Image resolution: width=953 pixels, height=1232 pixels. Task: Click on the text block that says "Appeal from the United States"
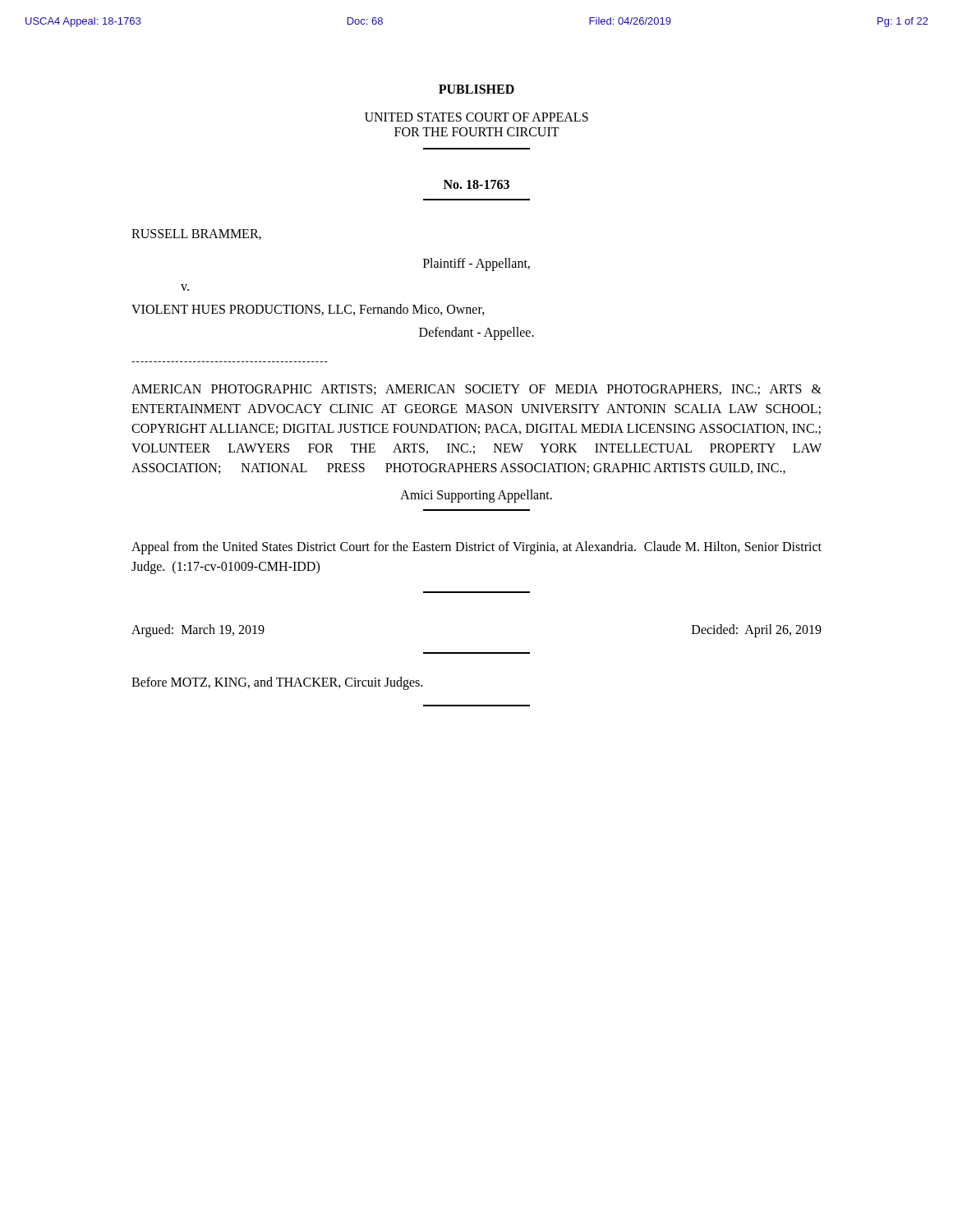[x=476, y=556]
